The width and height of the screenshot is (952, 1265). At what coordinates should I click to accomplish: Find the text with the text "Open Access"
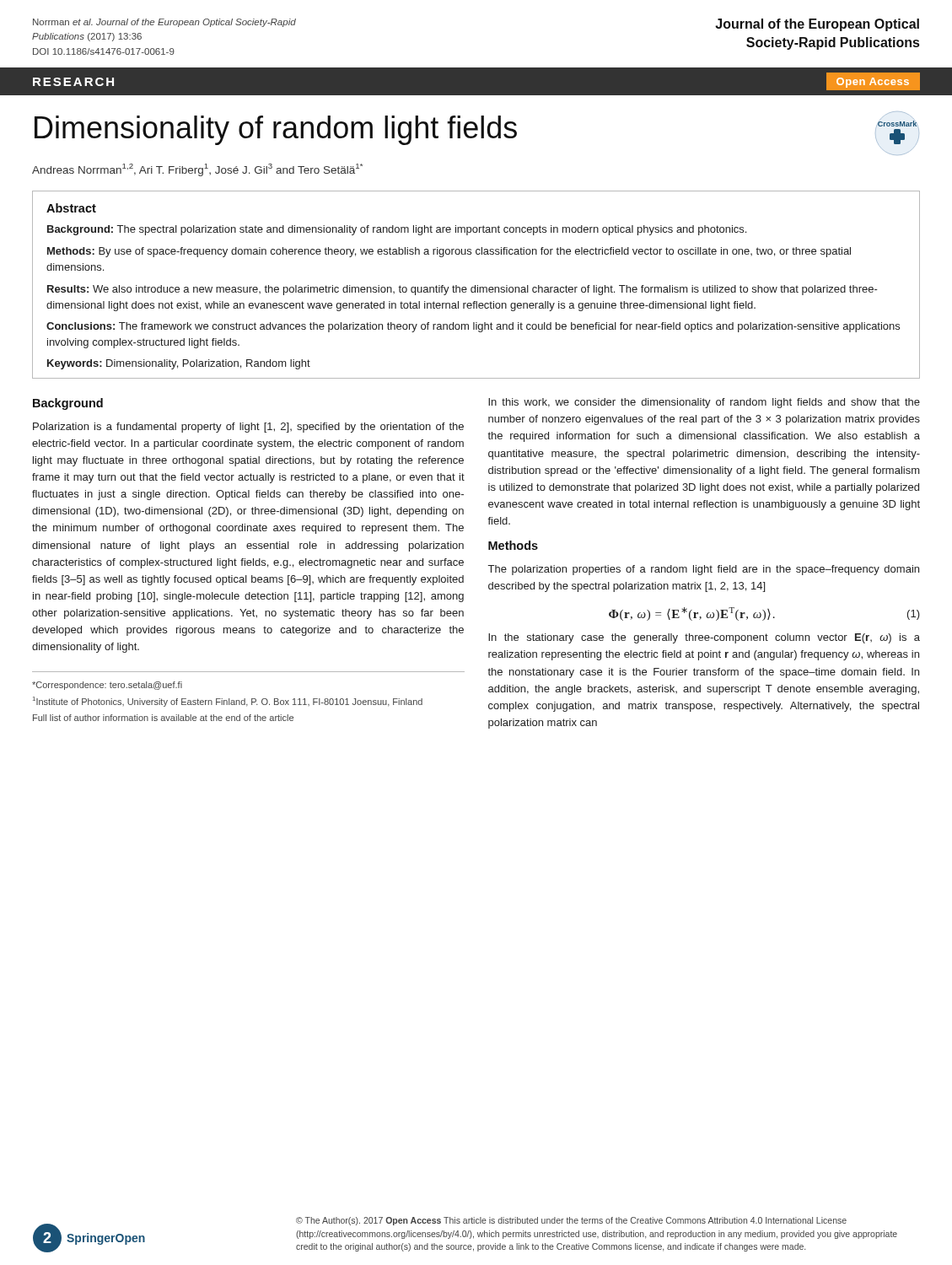tap(873, 81)
